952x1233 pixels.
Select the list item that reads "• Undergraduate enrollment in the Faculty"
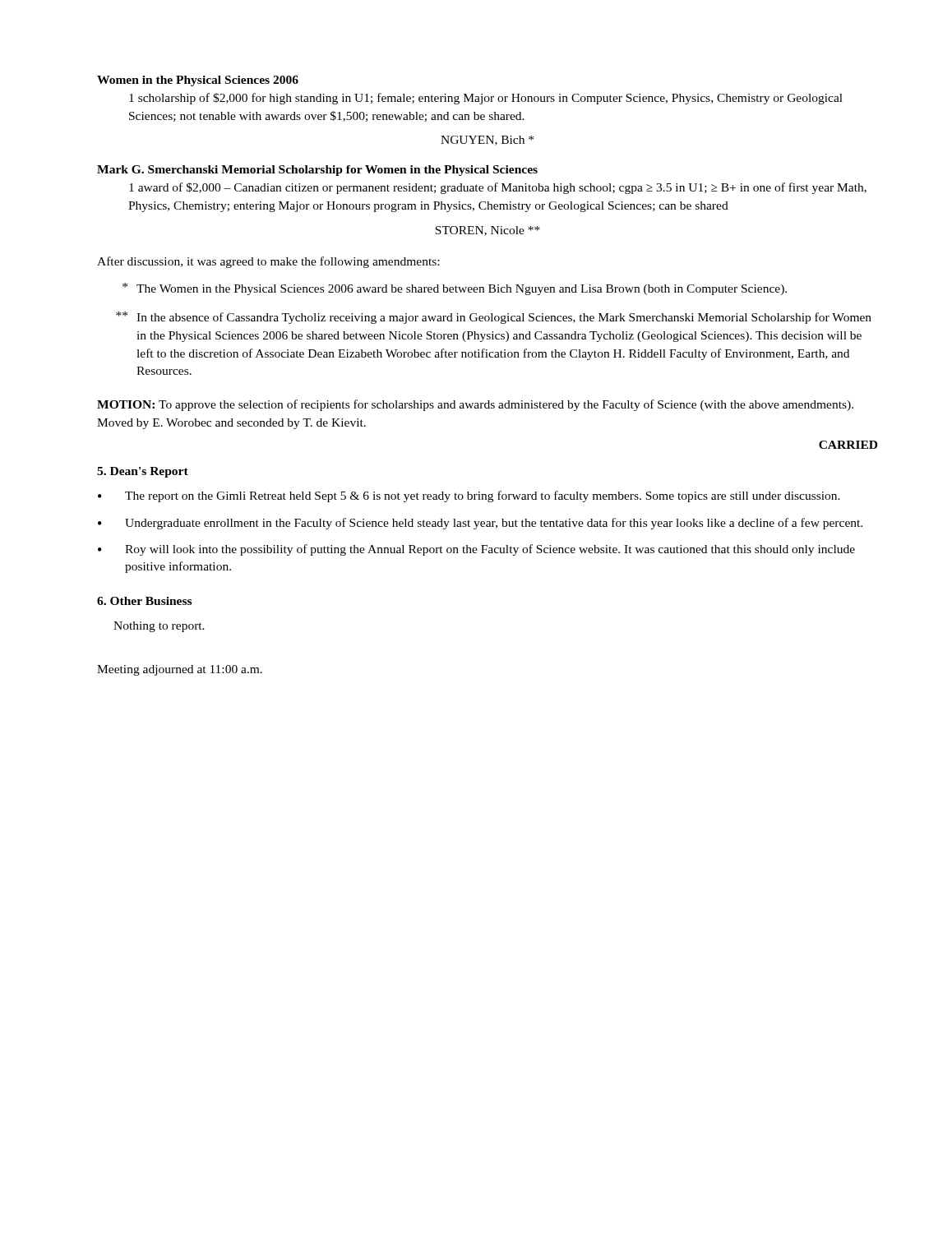(x=488, y=523)
